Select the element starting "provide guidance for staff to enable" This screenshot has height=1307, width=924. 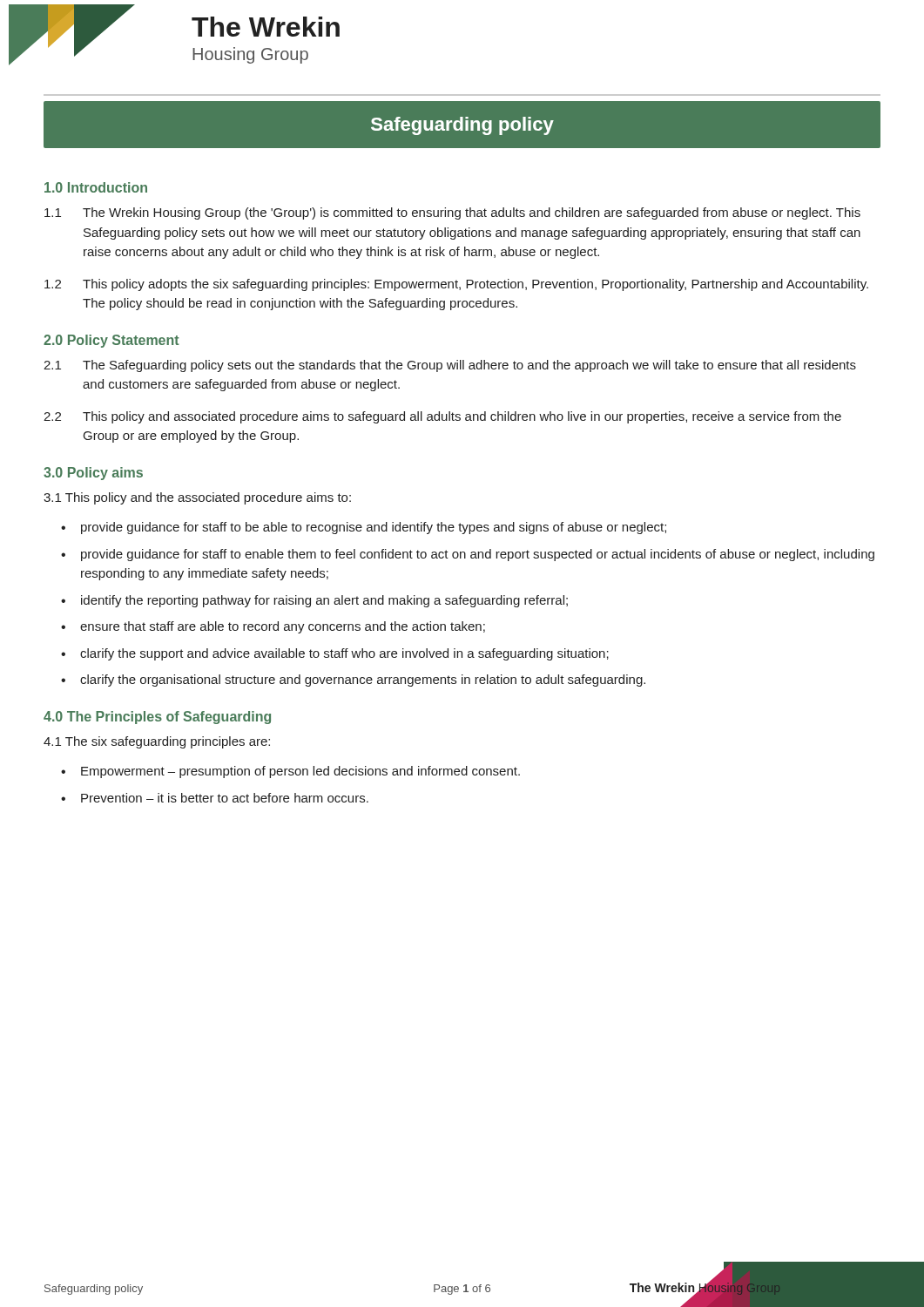478,563
